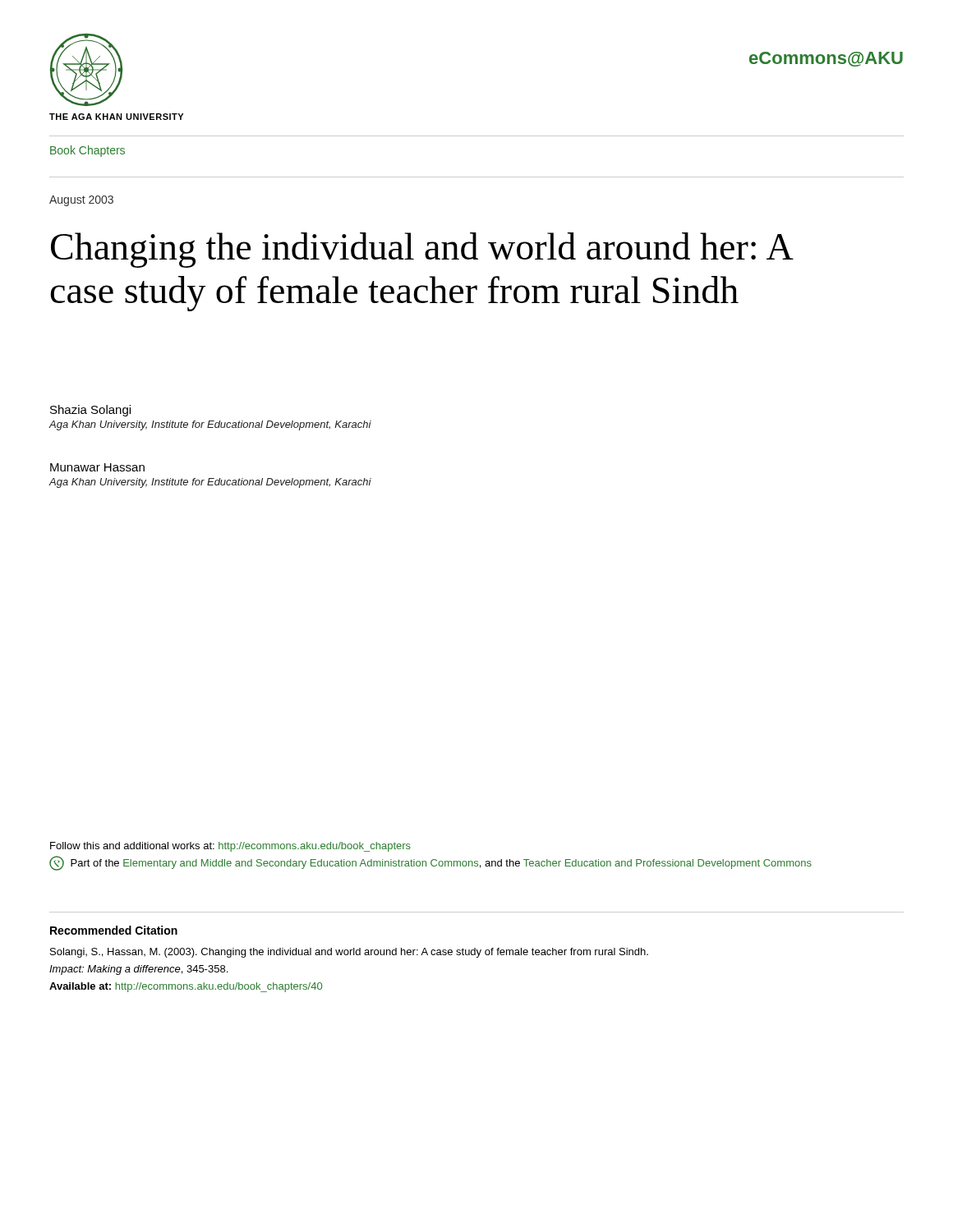This screenshot has height=1232, width=953.
Task: Locate the text block containing "Munawar Hassan Aga Khan University, Institute for Educational"
Action: 210,474
